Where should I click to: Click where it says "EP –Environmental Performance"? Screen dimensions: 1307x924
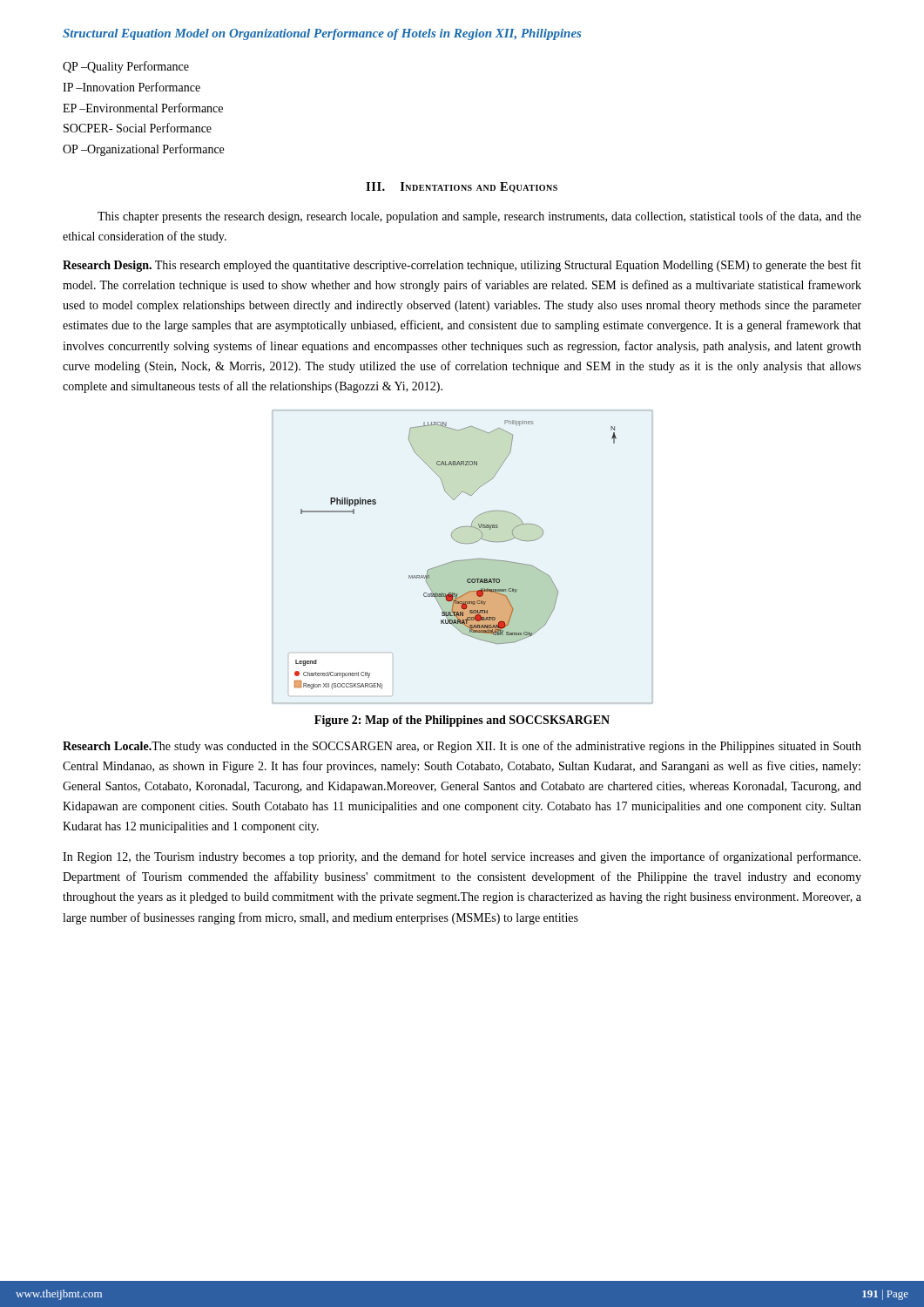143,108
